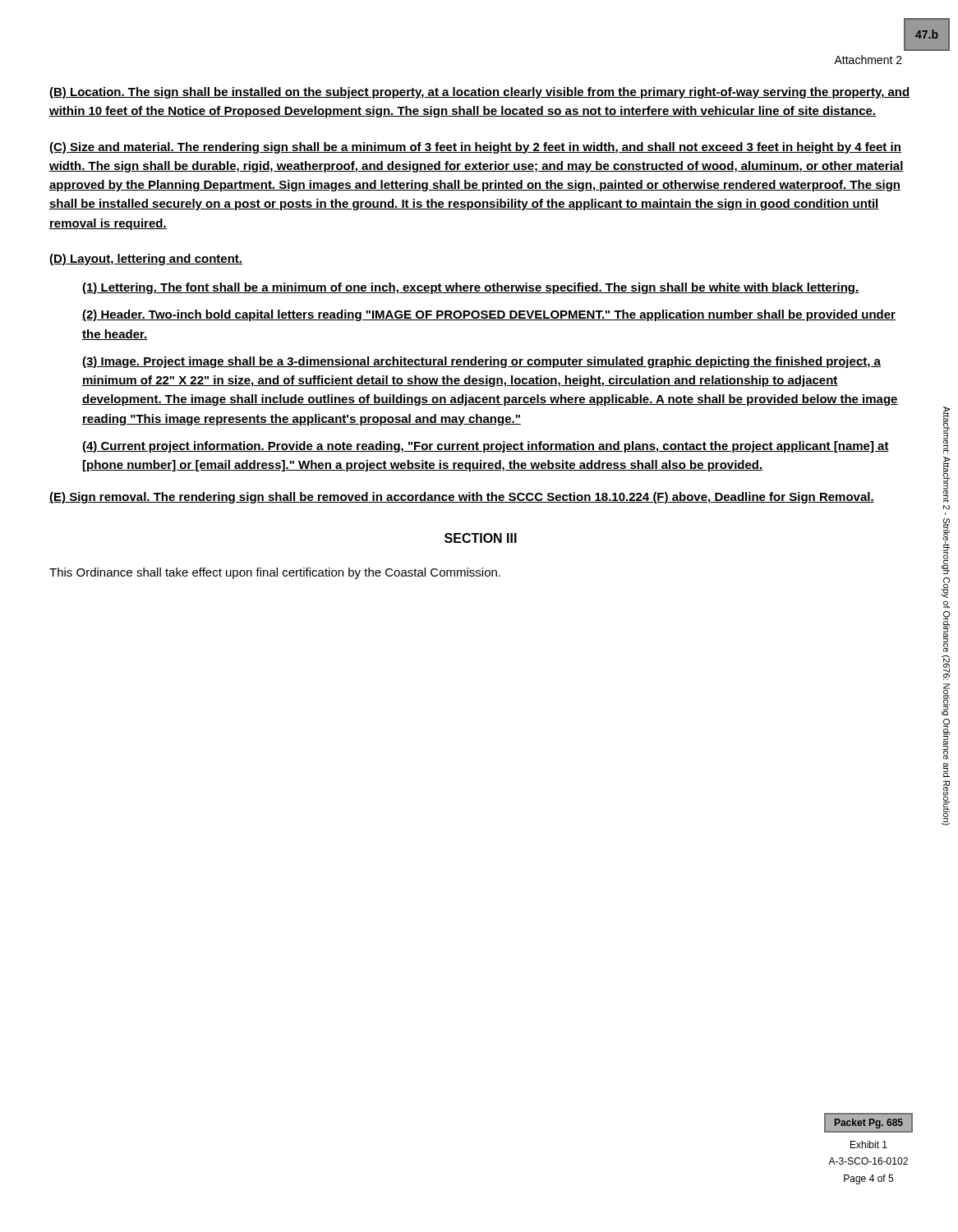This screenshot has width=958, height=1232.
Task: Where is the passage that starts "(C) Size and material. The"?
Action: point(476,184)
